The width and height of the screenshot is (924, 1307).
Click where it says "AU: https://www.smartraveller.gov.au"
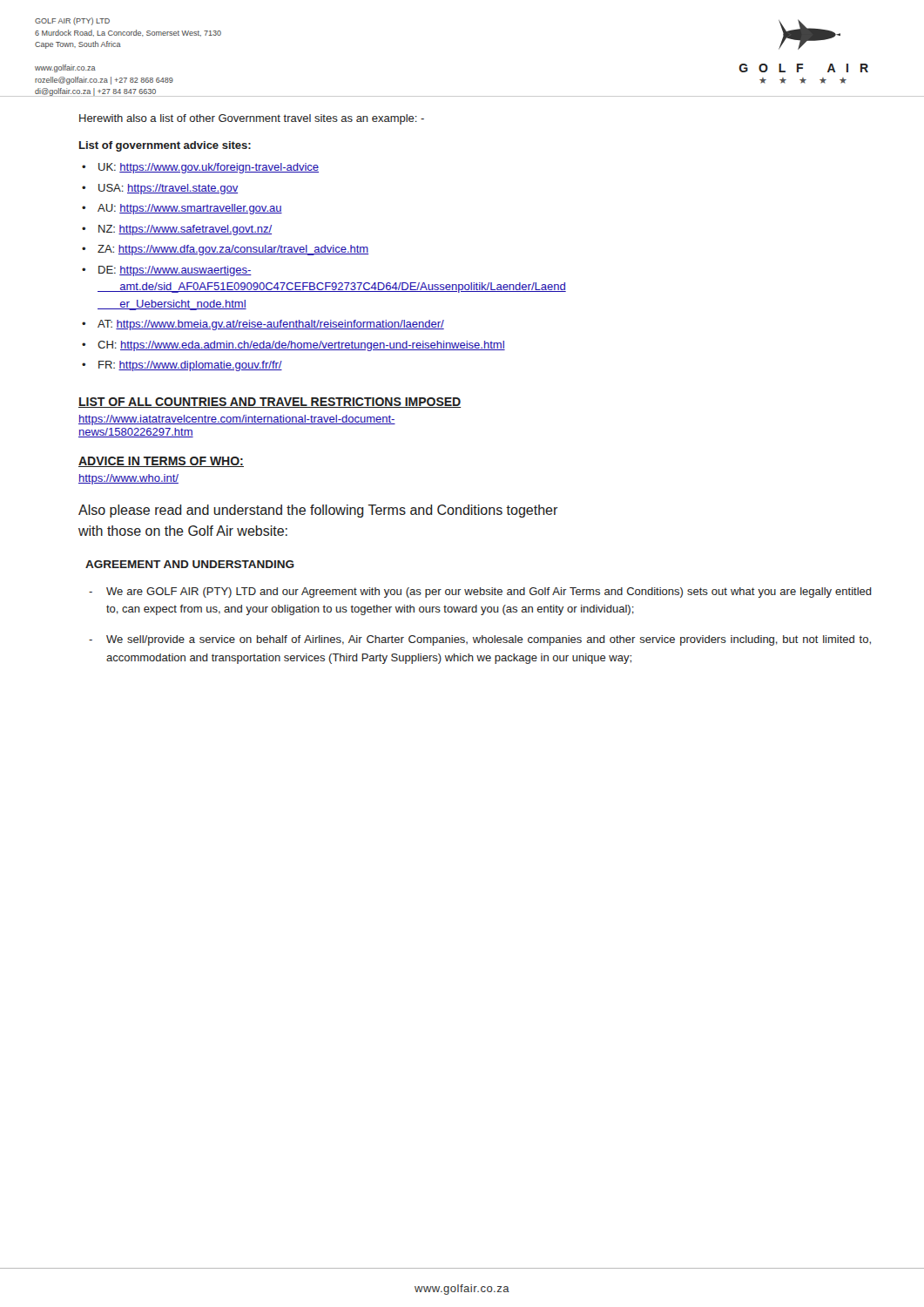[x=190, y=208]
